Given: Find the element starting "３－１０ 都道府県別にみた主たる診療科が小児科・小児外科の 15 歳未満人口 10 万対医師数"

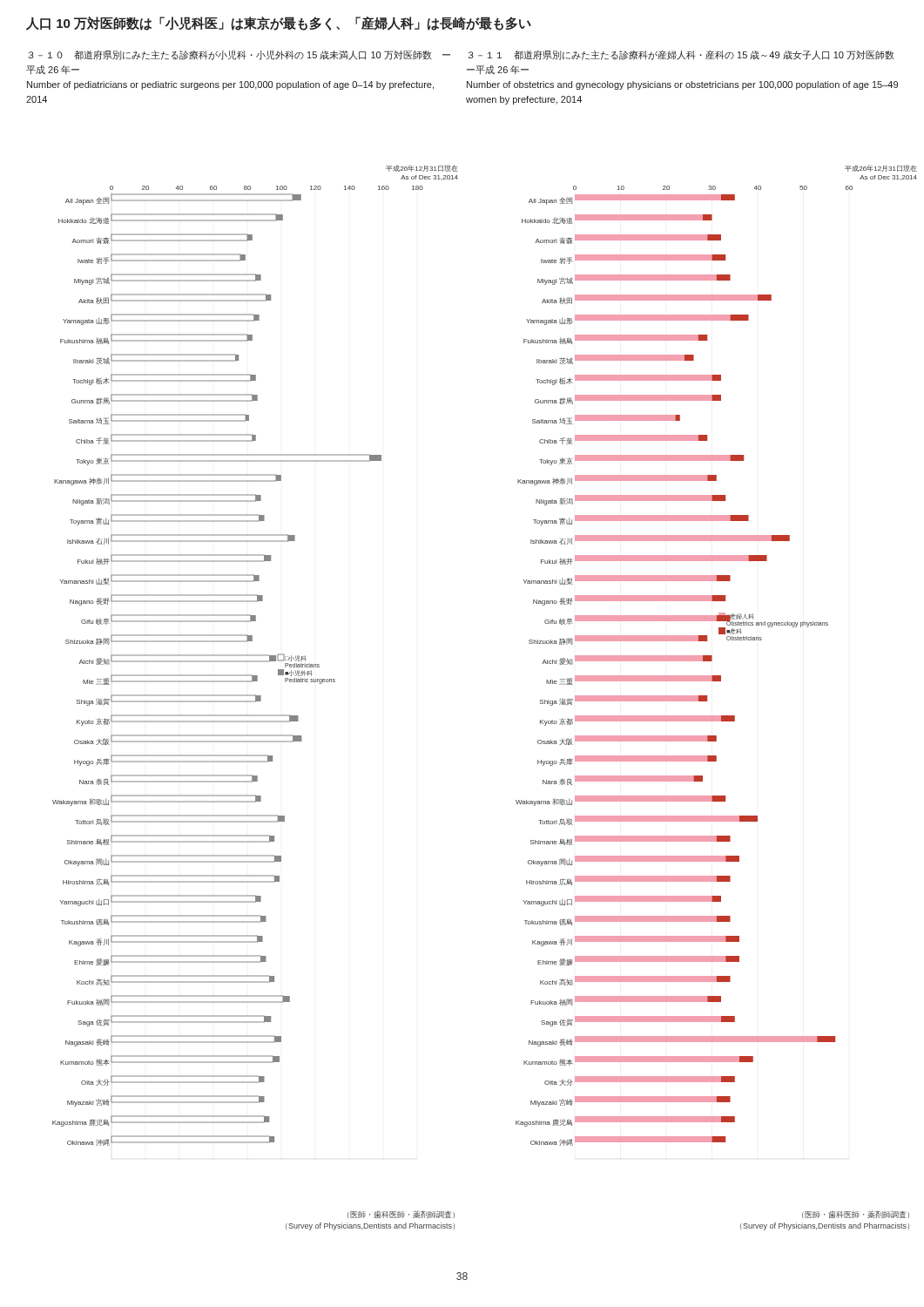Looking at the screenshot, I should (x=238, y=77).
